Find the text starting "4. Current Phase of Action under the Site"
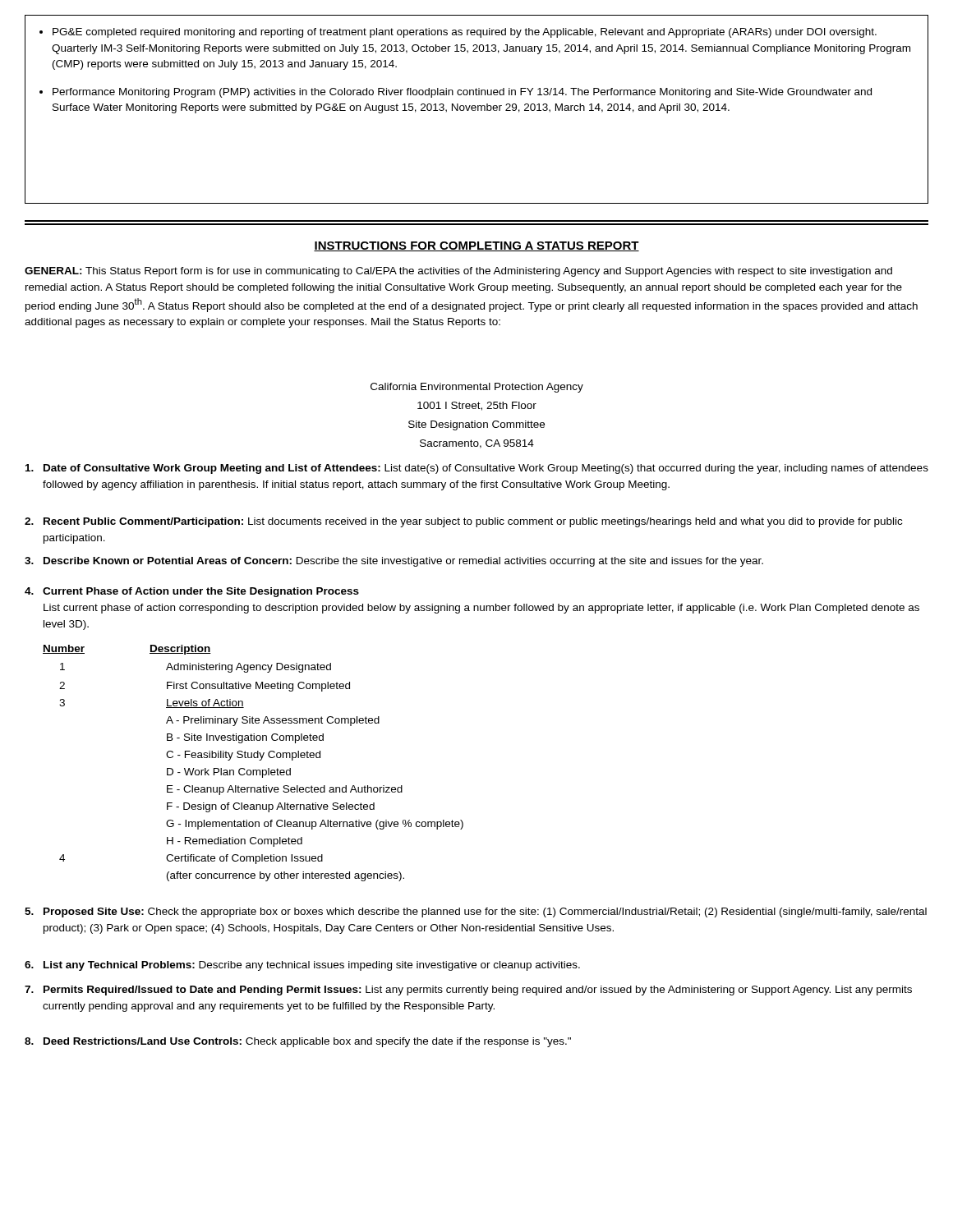 tap(192, 592)
